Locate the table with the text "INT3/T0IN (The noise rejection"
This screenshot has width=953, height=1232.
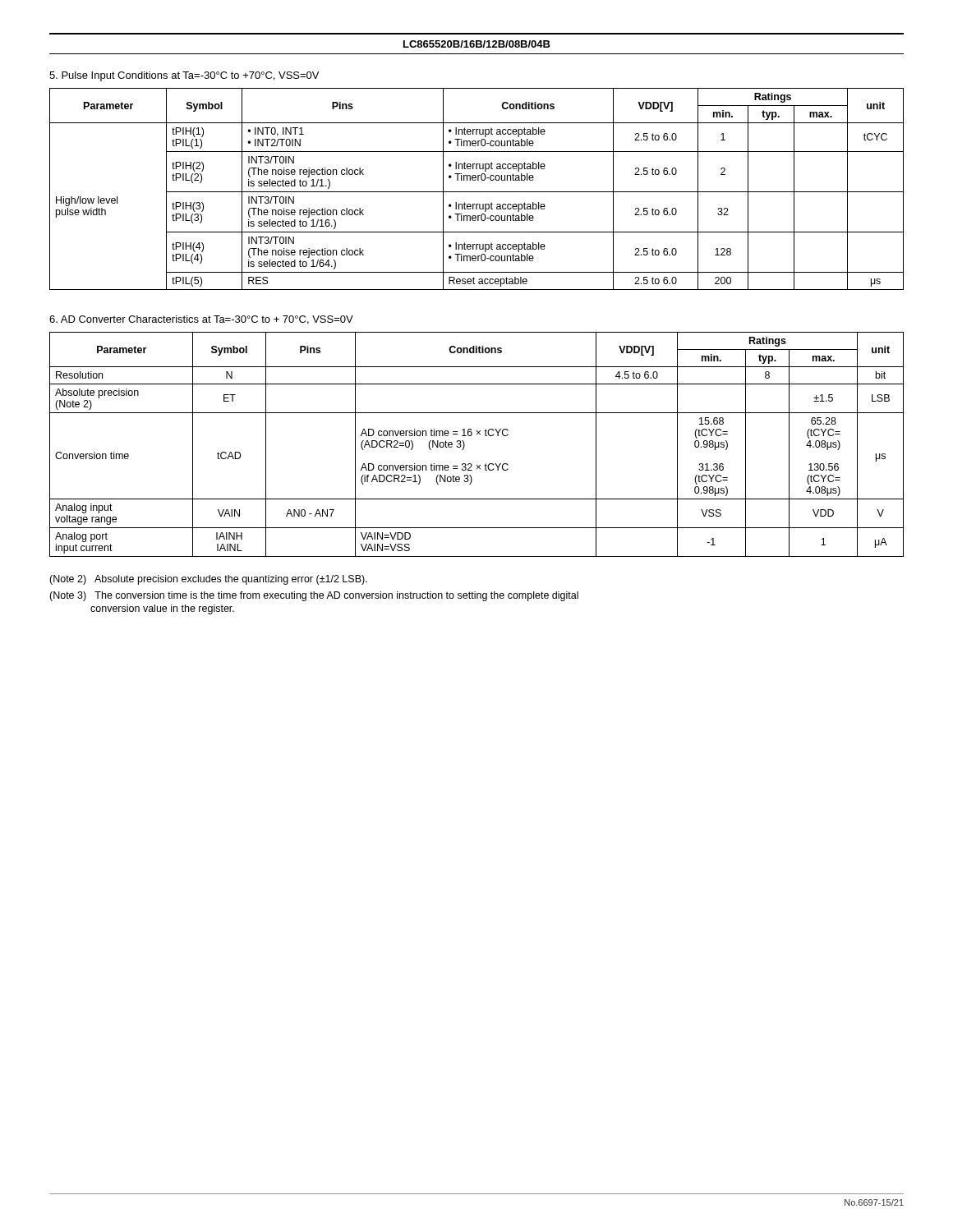click(x=476, y=189)
